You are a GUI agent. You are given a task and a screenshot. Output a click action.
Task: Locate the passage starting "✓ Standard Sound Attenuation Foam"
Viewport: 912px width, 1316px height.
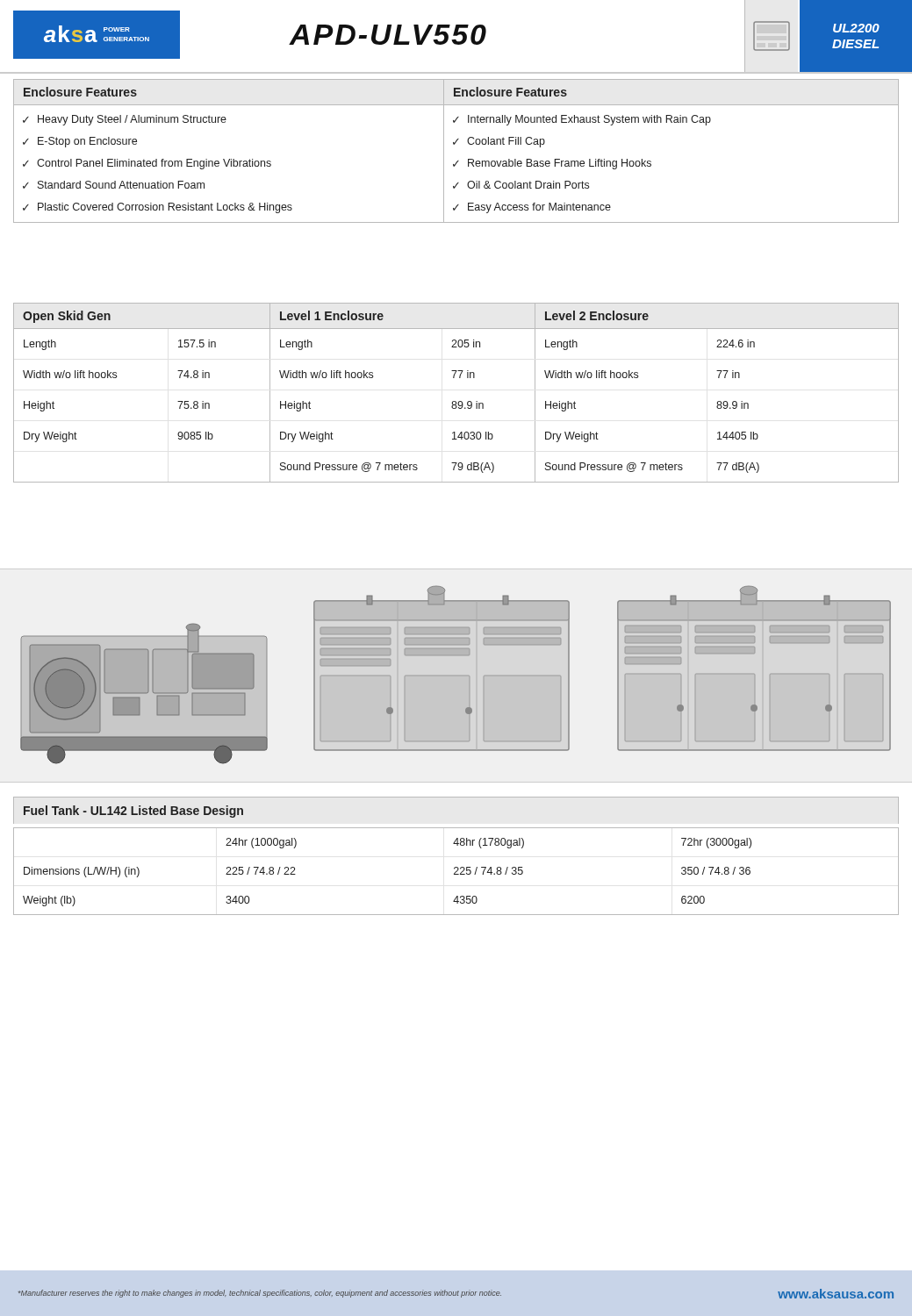click(113, 186)
